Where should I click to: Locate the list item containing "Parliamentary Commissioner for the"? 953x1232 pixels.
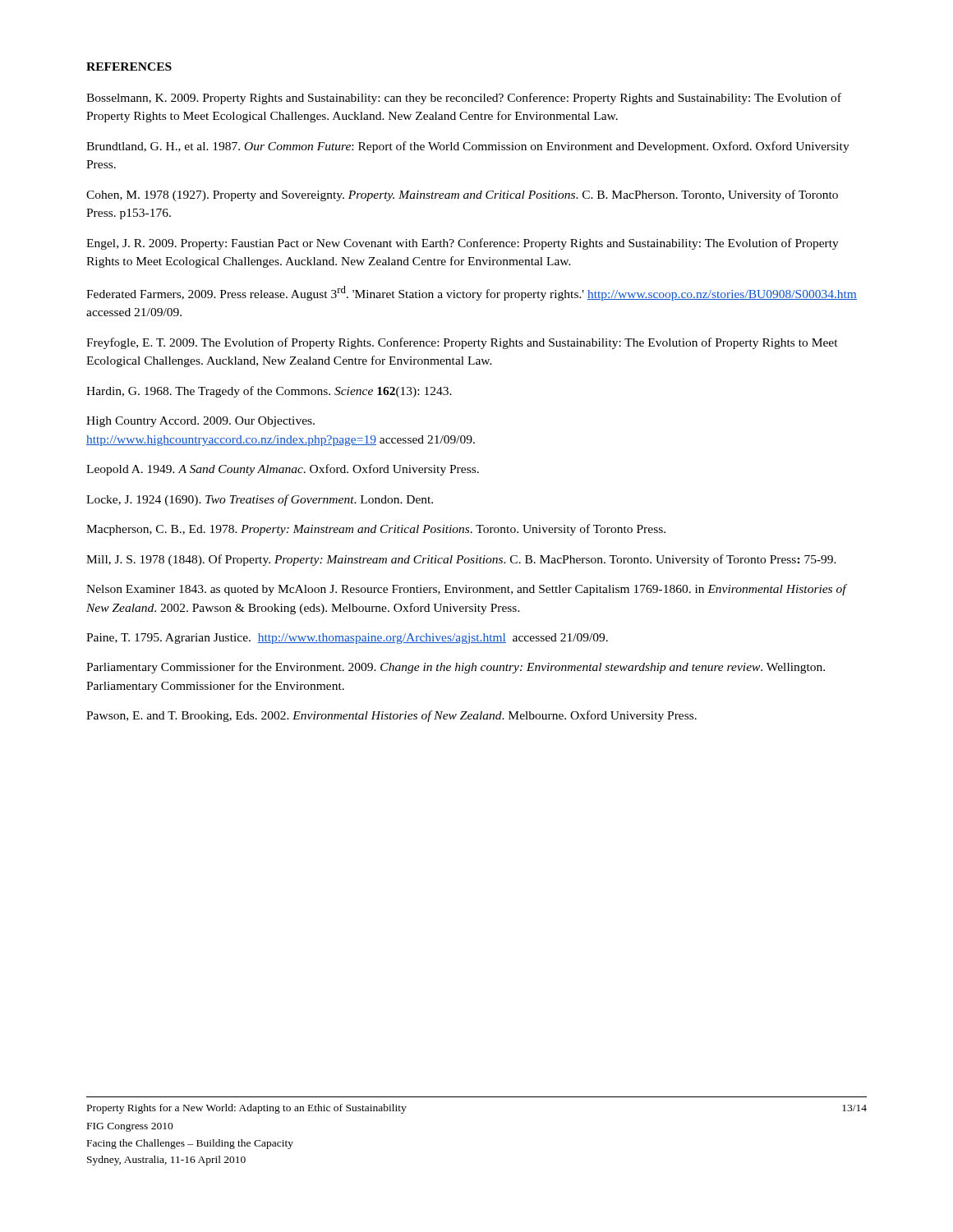[456, 676]
